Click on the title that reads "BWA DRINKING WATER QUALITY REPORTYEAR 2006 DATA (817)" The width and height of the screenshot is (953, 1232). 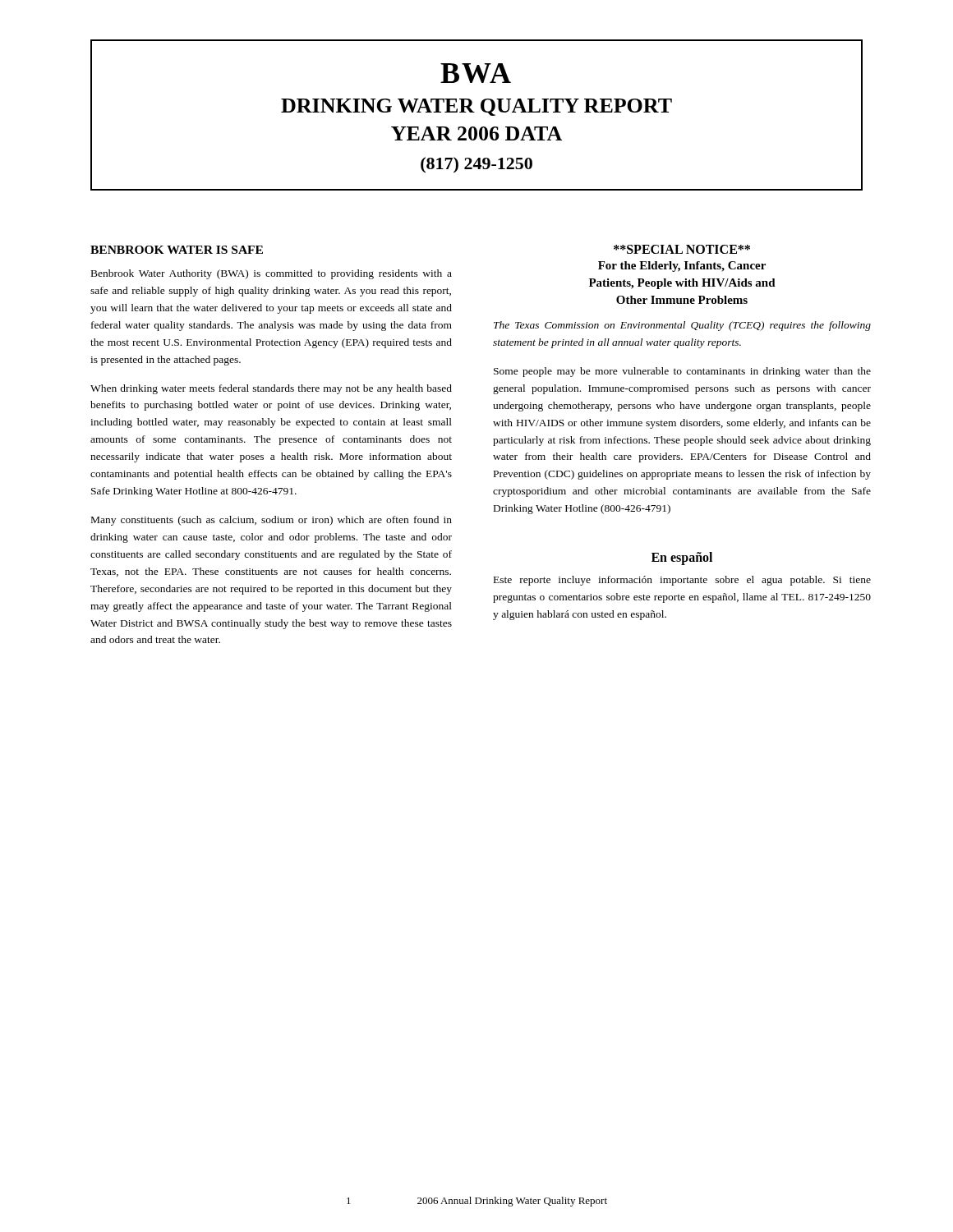[x=476, y=115]
